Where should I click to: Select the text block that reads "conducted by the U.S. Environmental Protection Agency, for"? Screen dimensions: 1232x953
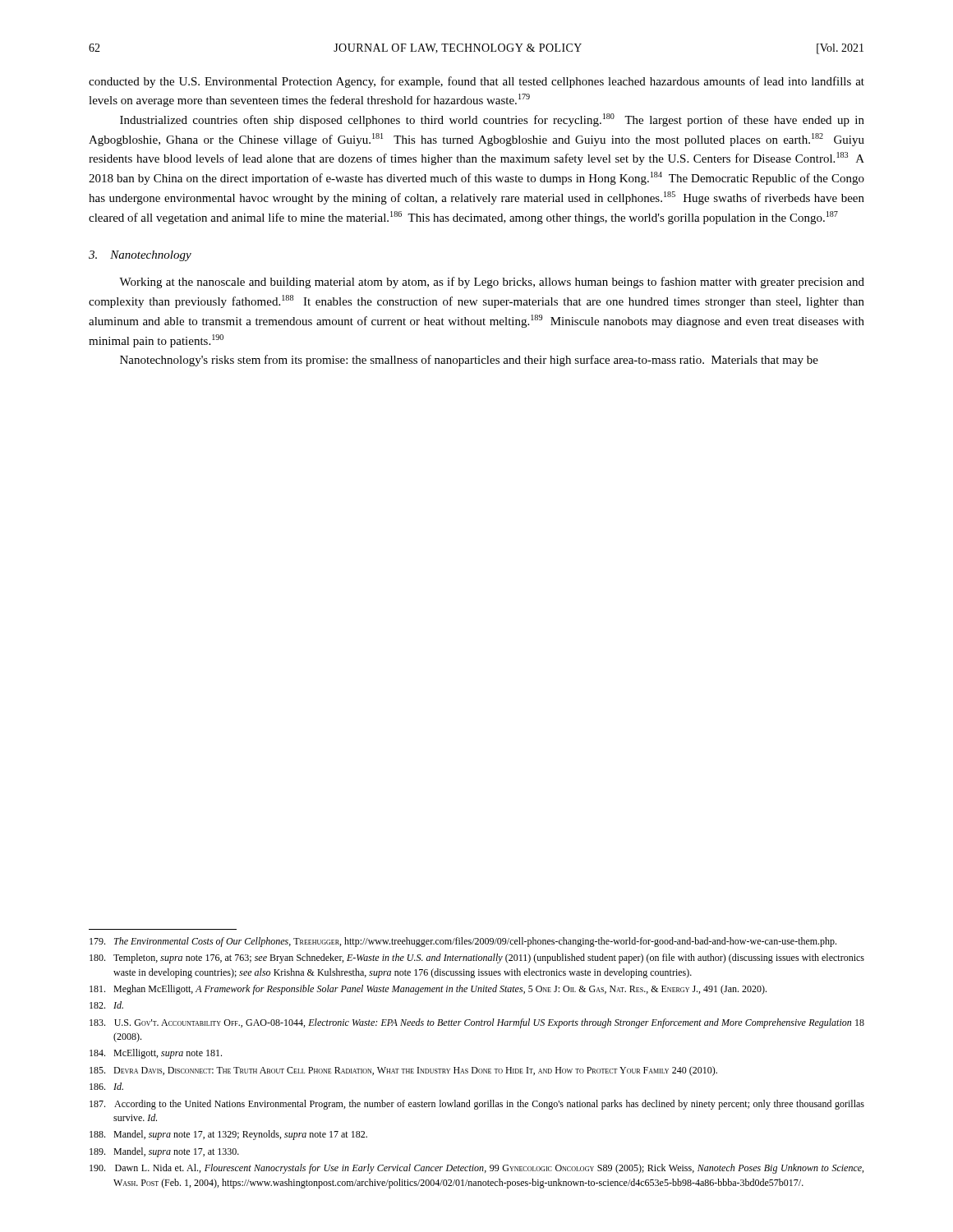[x=476, y=91]
